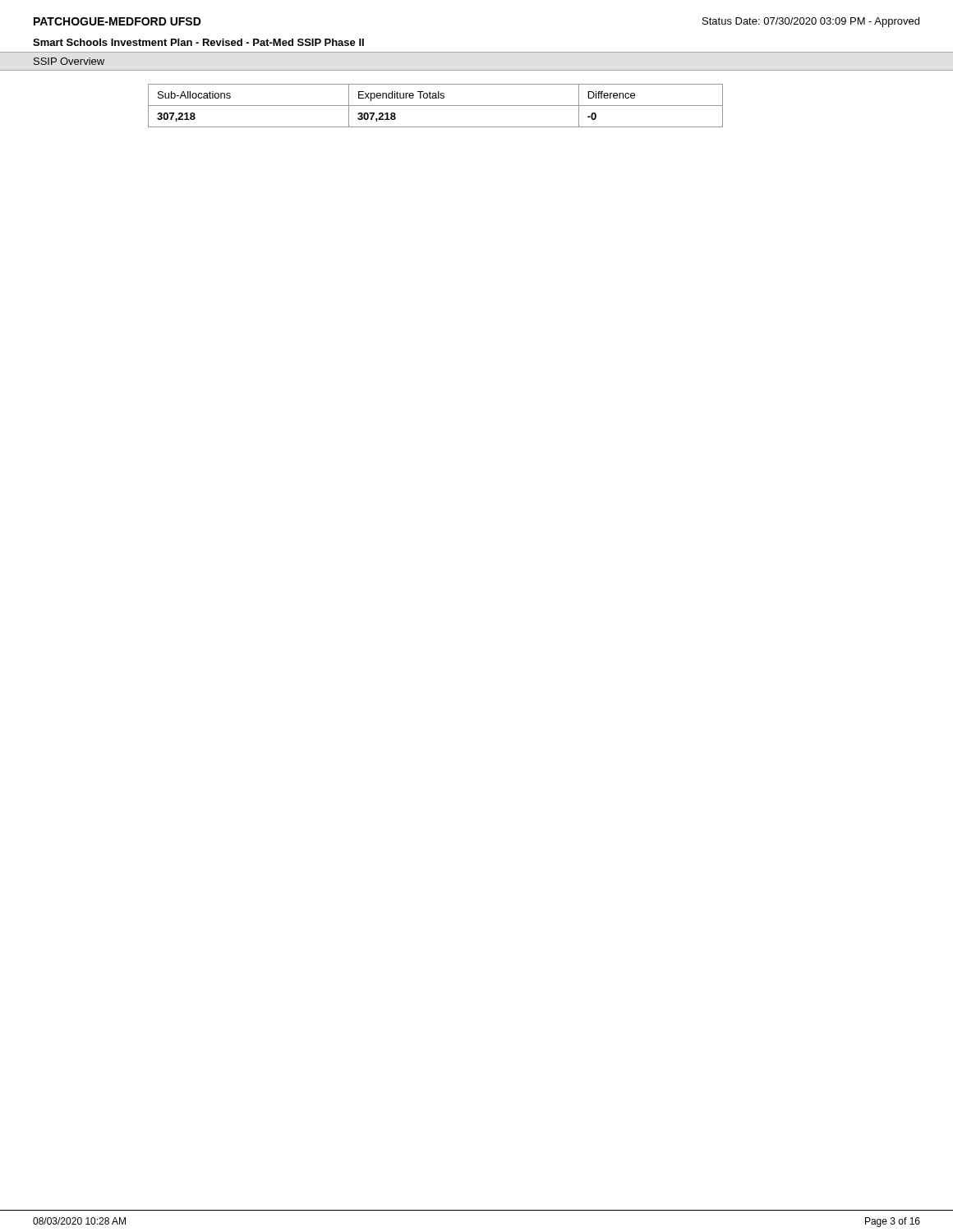Locate the table with the text "Expenditure Totals"
This screenshot has height=1232, width=953.
tap(476, 103)
